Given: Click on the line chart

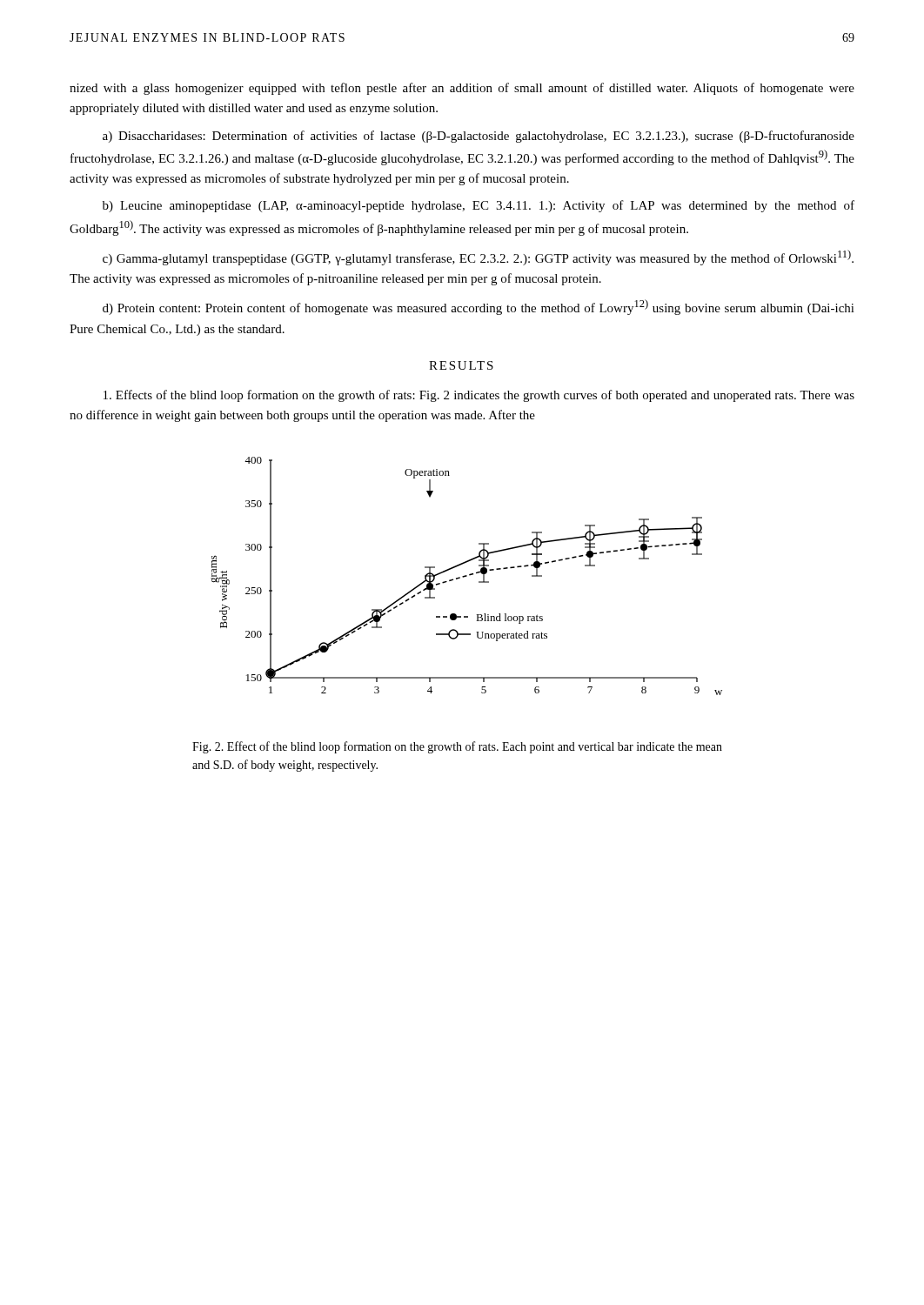Looking at the screenshot, I should (x=462, y=588).
